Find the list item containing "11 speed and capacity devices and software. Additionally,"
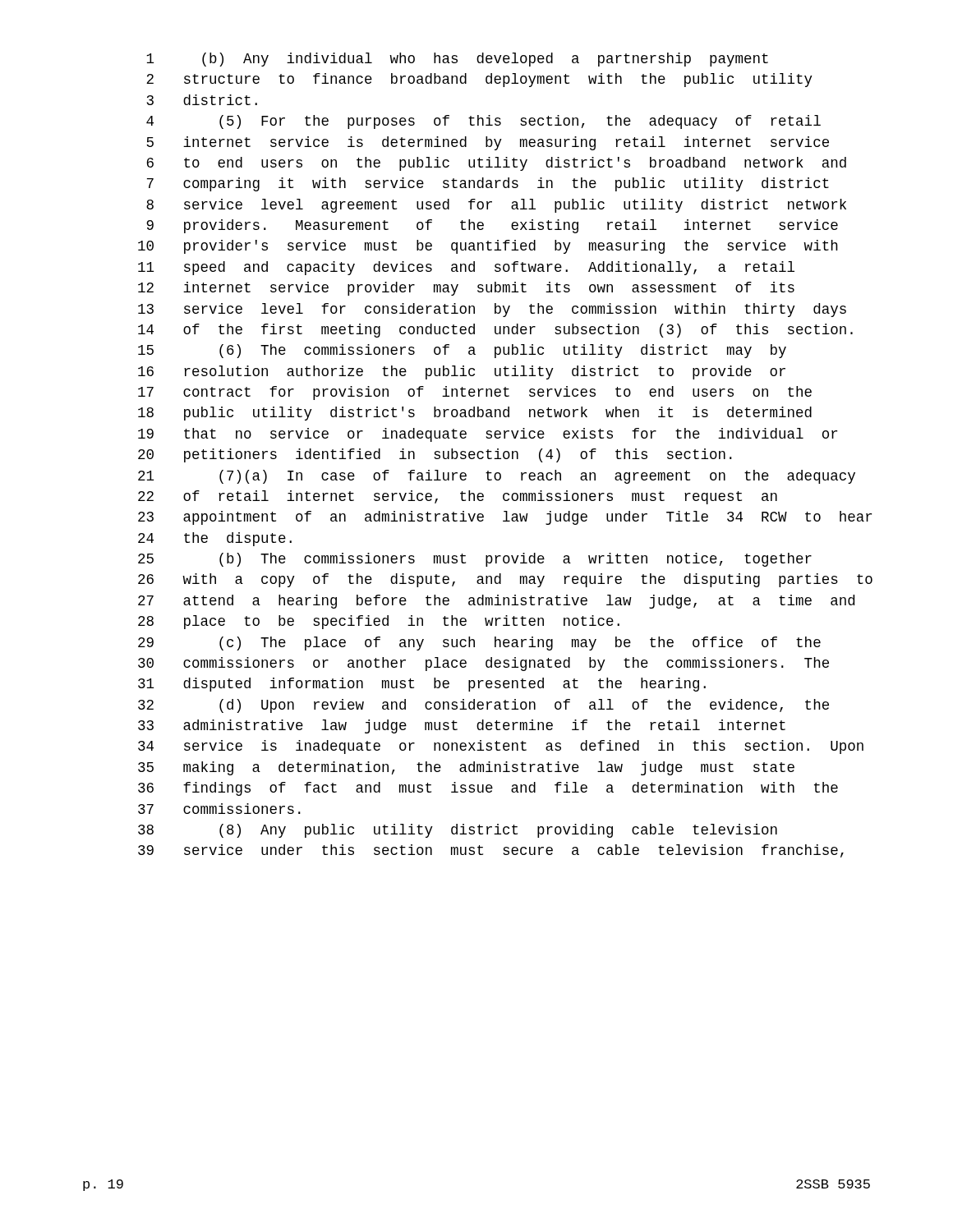Image resolution: width=953 pixels, height=1232 pixels. click(455, 268)
